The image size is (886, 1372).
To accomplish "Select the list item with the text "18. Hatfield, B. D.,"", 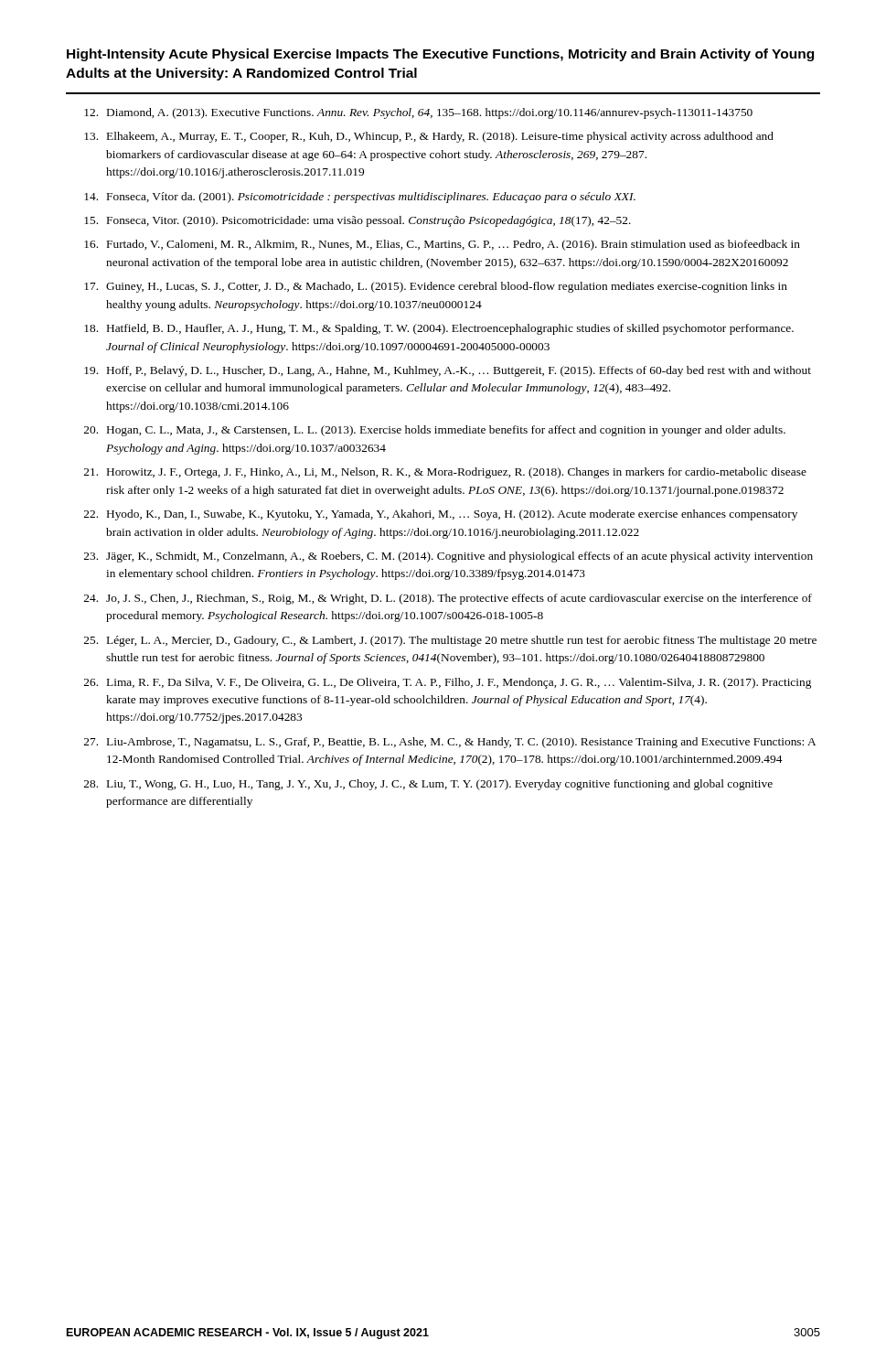I will tap(443, 337).
